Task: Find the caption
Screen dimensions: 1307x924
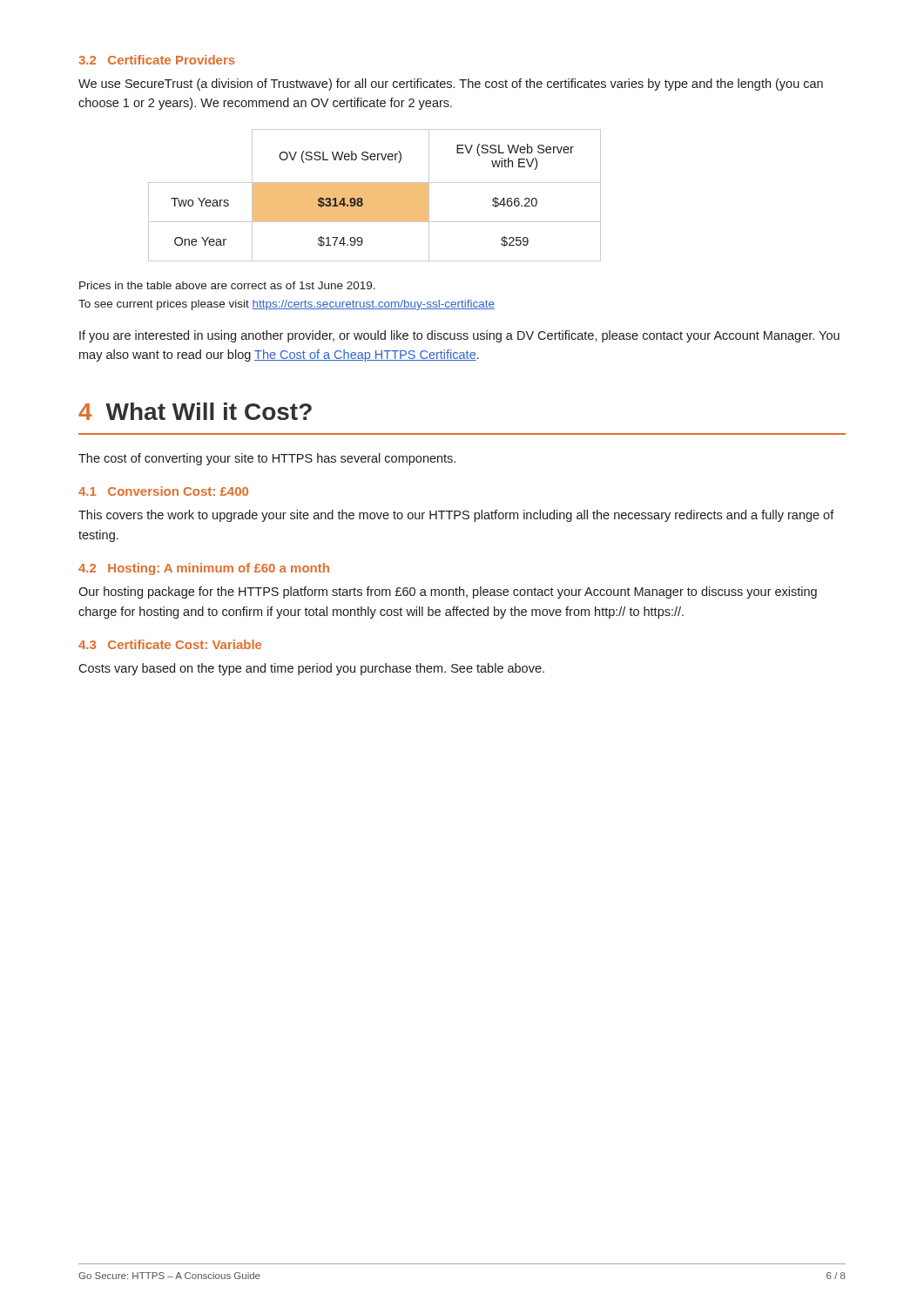Action: (x=286, y=294)
